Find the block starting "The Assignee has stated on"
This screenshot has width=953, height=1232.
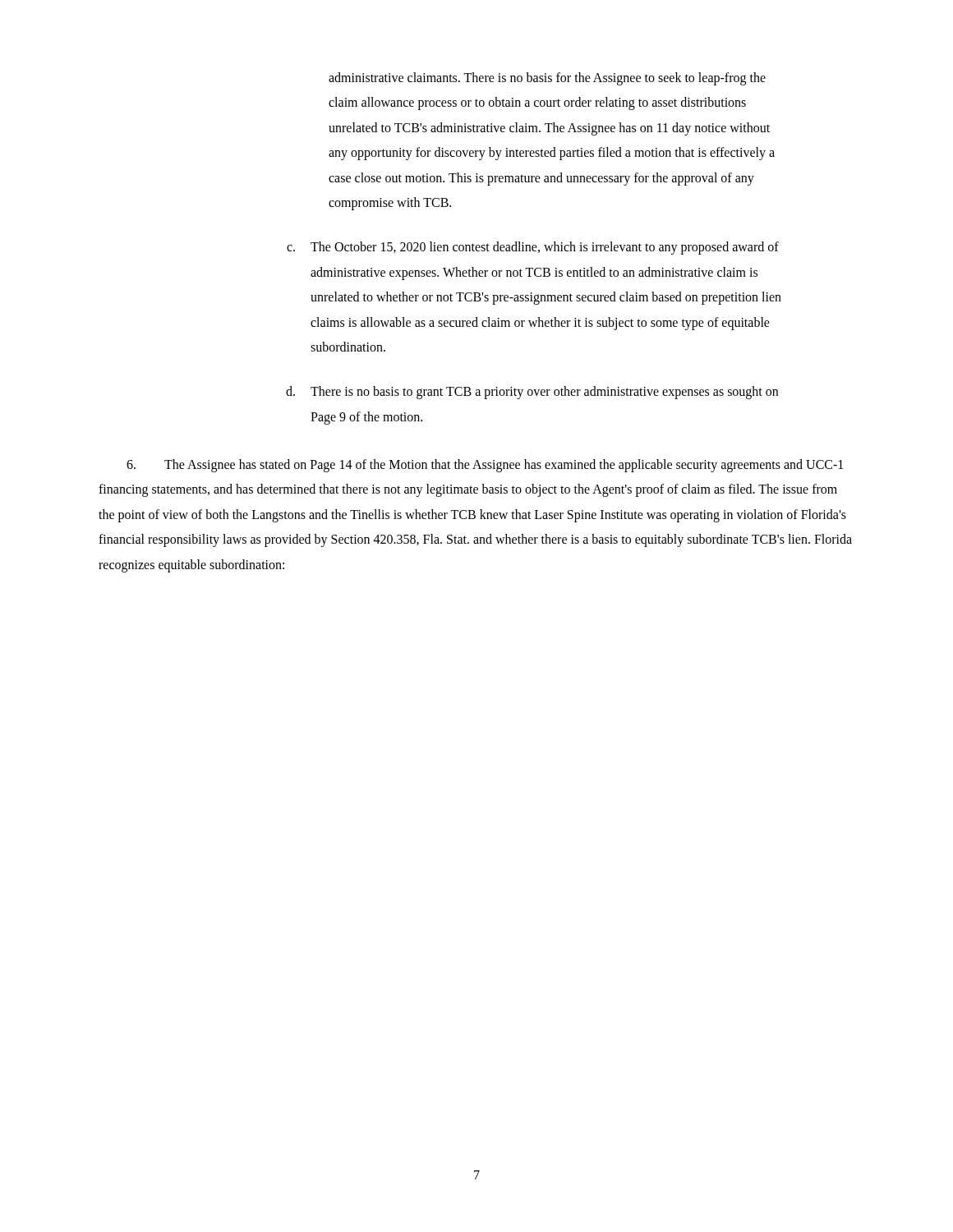tap(475, 512)
